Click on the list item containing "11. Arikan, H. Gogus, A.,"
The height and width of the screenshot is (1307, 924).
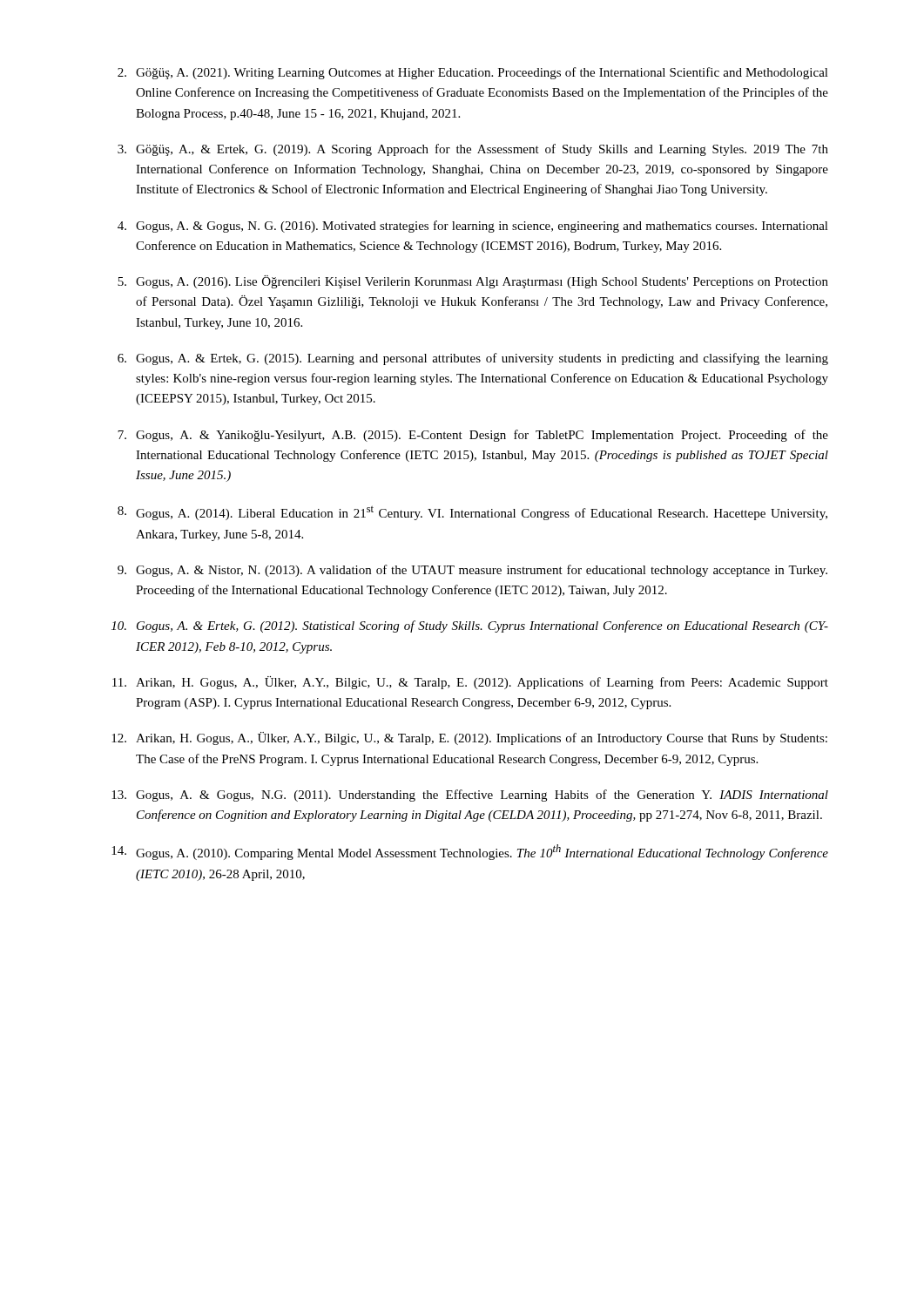coord(462,693)
